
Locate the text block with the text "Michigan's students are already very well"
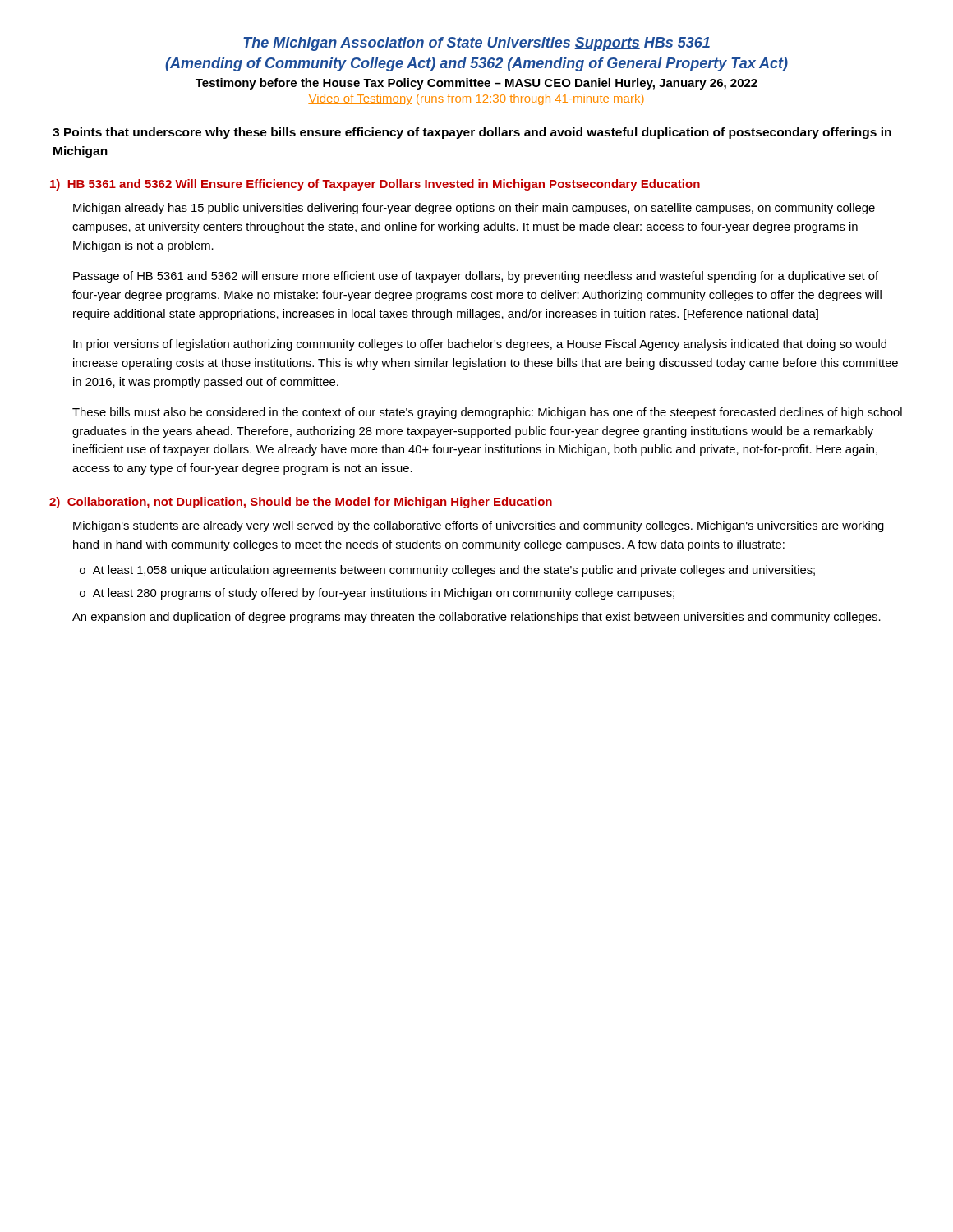click(478, 535)
